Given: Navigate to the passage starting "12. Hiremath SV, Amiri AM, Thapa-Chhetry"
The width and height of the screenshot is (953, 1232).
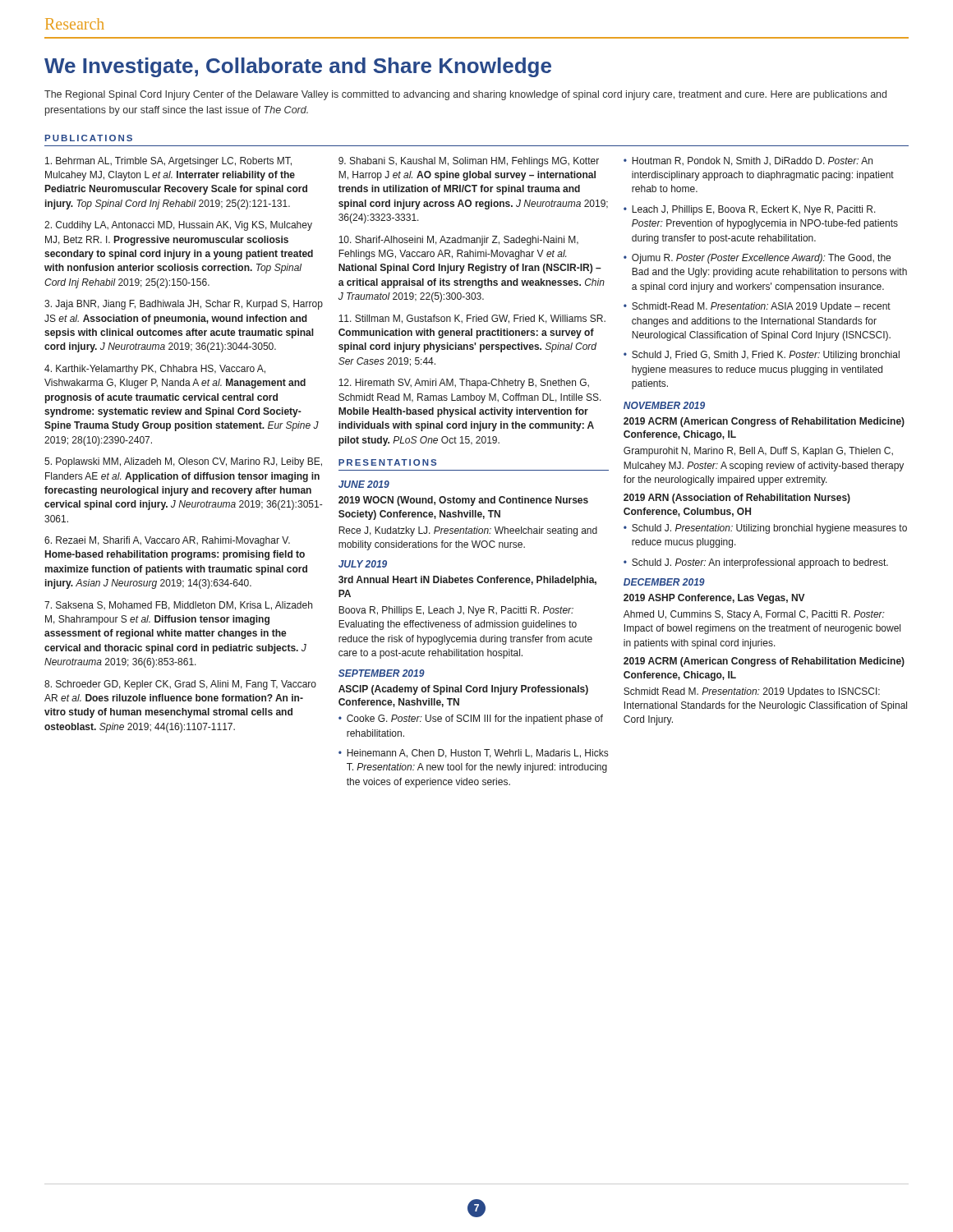Looking at the screenshot, I should point(470,411).
